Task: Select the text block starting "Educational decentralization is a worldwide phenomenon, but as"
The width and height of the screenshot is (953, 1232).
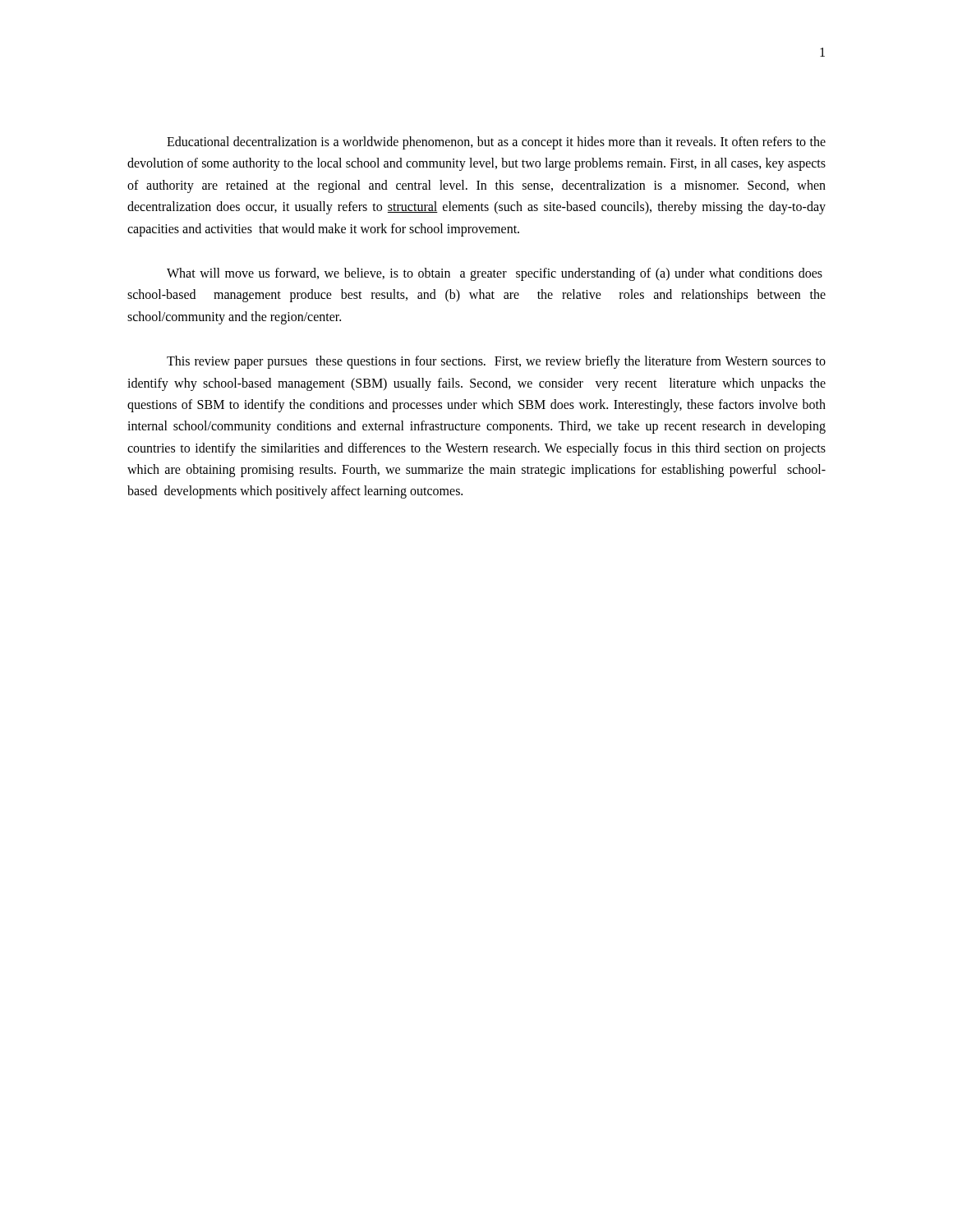Action: tap(476, 185)
